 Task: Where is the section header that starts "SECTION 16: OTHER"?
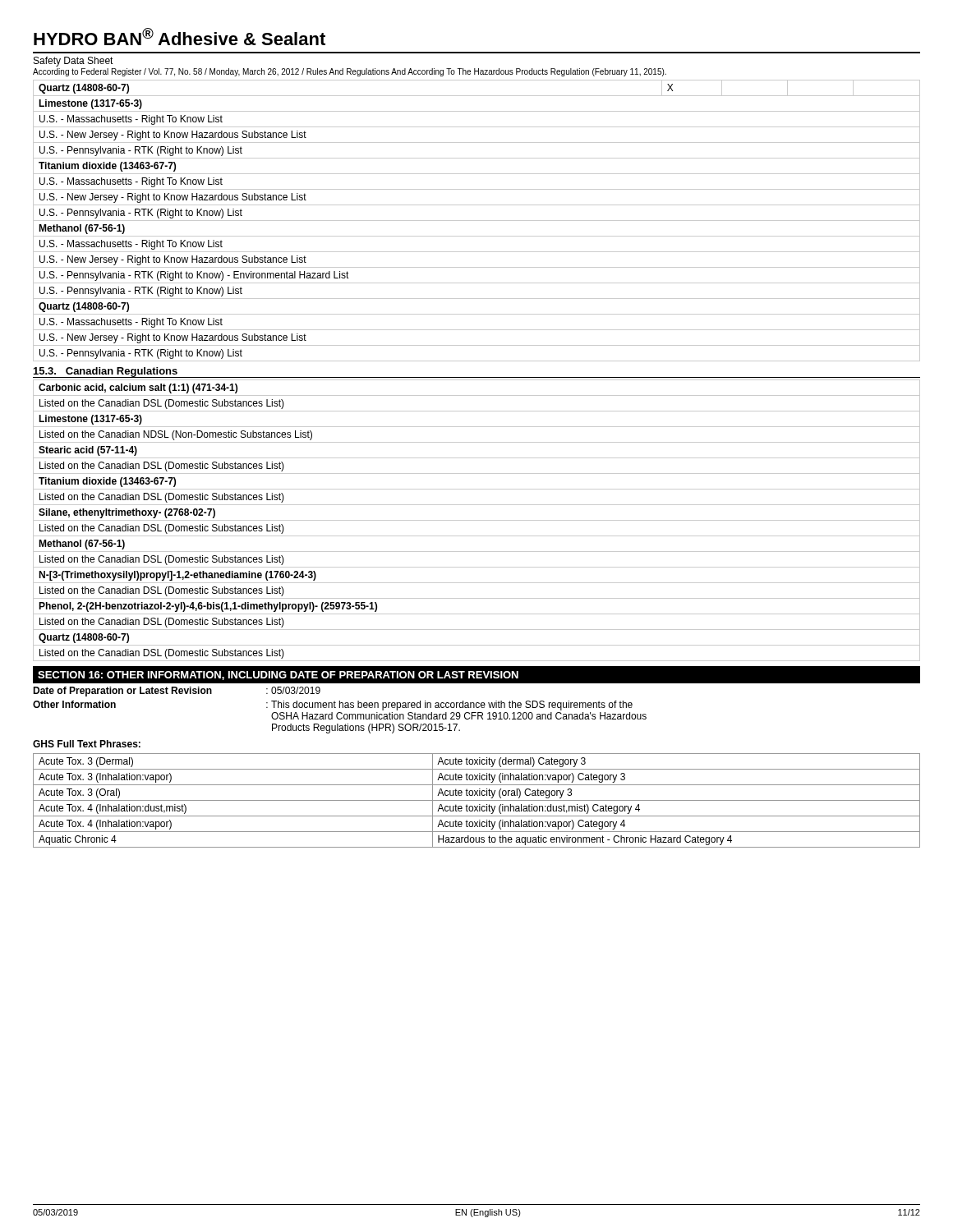[x=476, y=675]
